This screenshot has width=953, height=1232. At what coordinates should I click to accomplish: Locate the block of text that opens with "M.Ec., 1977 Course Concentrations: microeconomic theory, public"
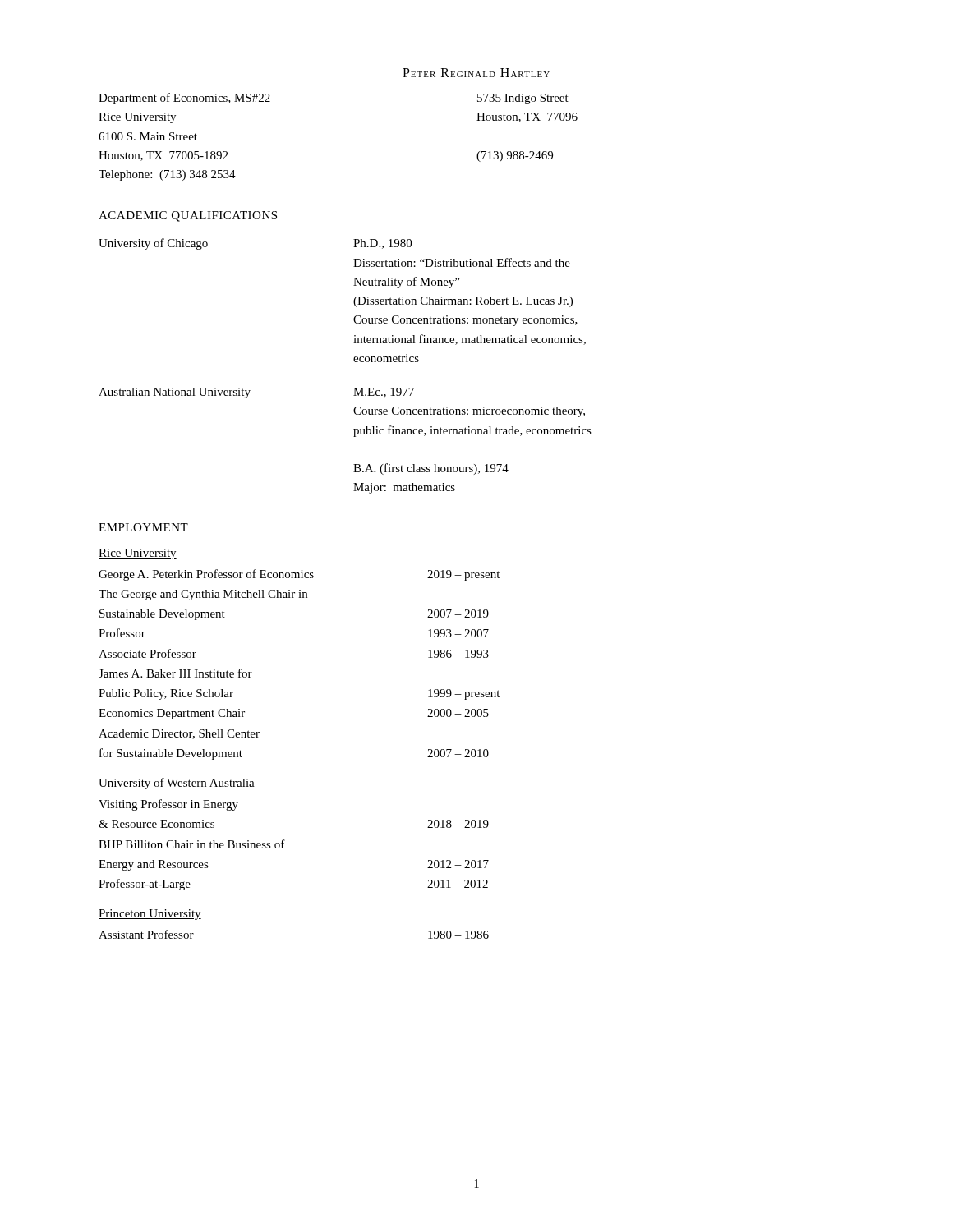[x=472, y=440]
